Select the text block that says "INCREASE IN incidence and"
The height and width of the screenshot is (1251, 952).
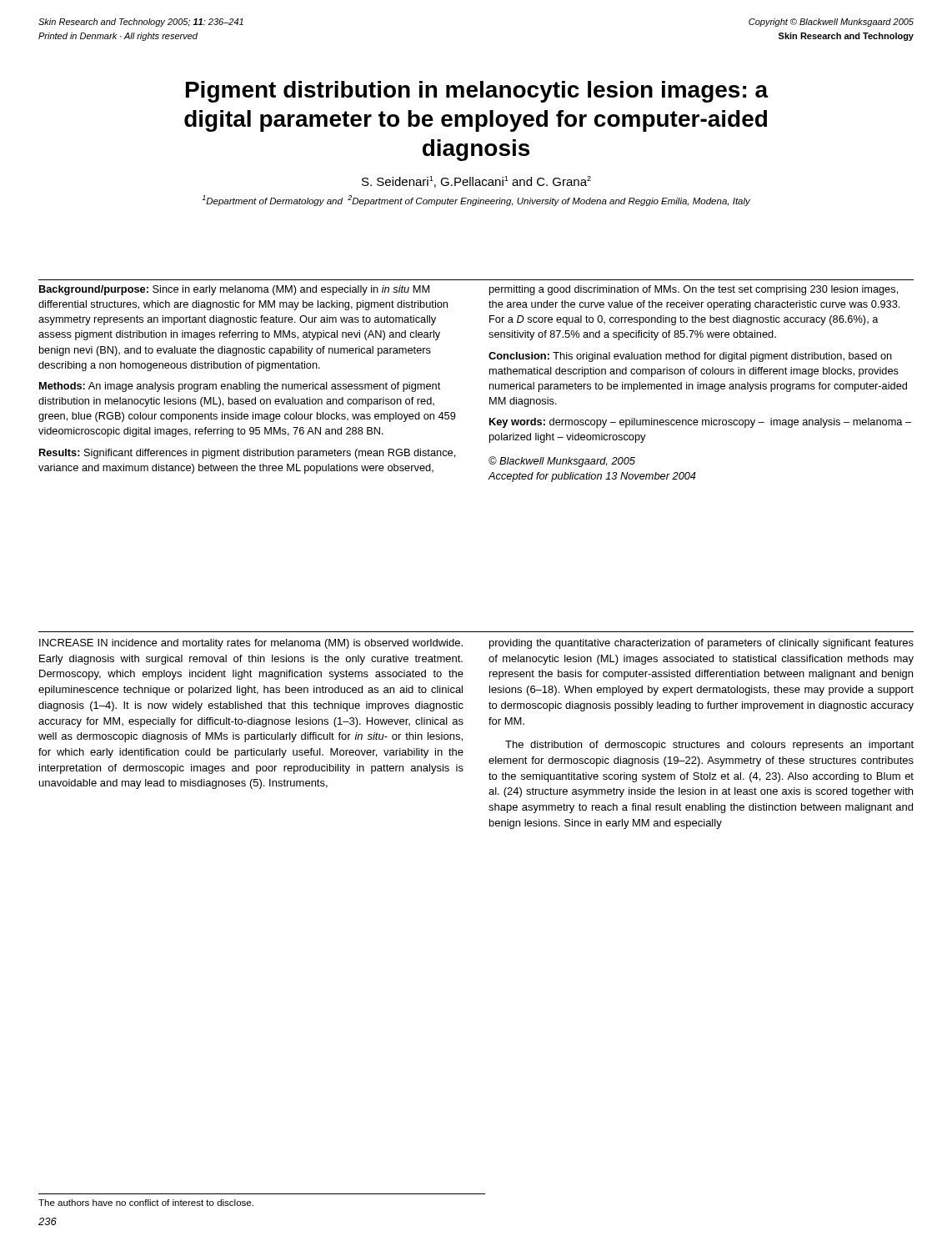(251, 714)
